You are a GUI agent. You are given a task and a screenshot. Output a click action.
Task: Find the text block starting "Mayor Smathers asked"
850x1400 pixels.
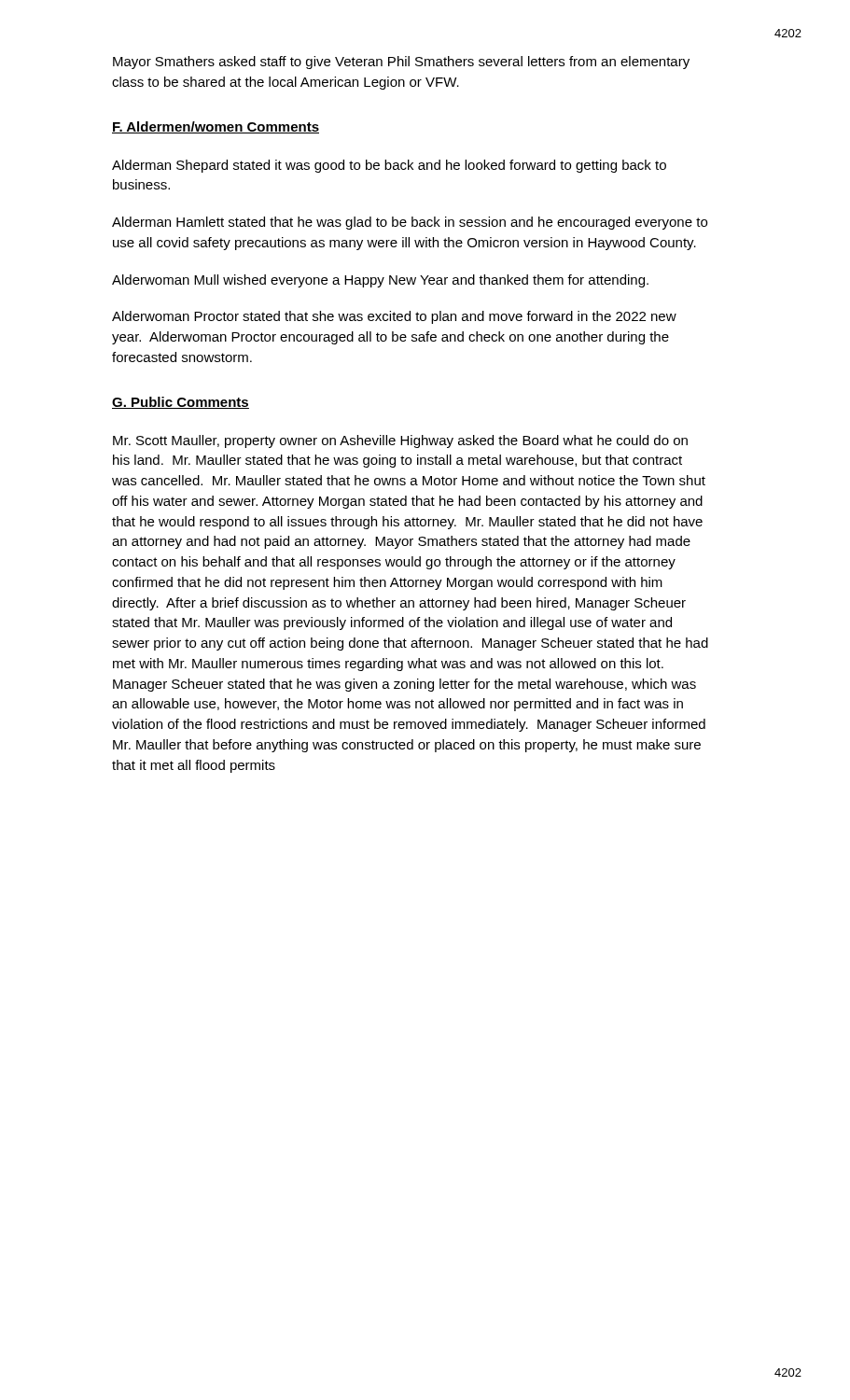tap(401, 71)
